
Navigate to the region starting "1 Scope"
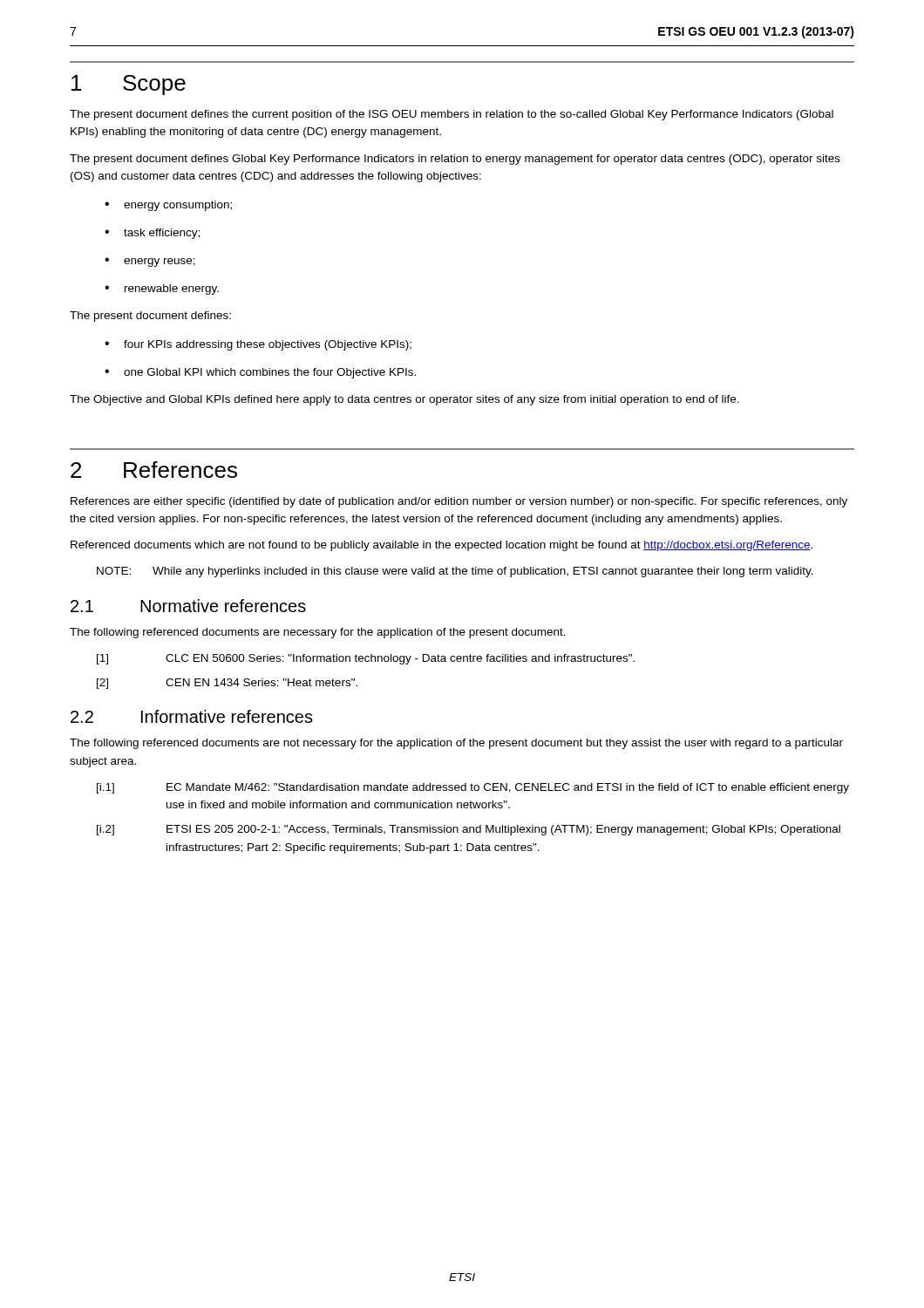(x=128, y=83)
